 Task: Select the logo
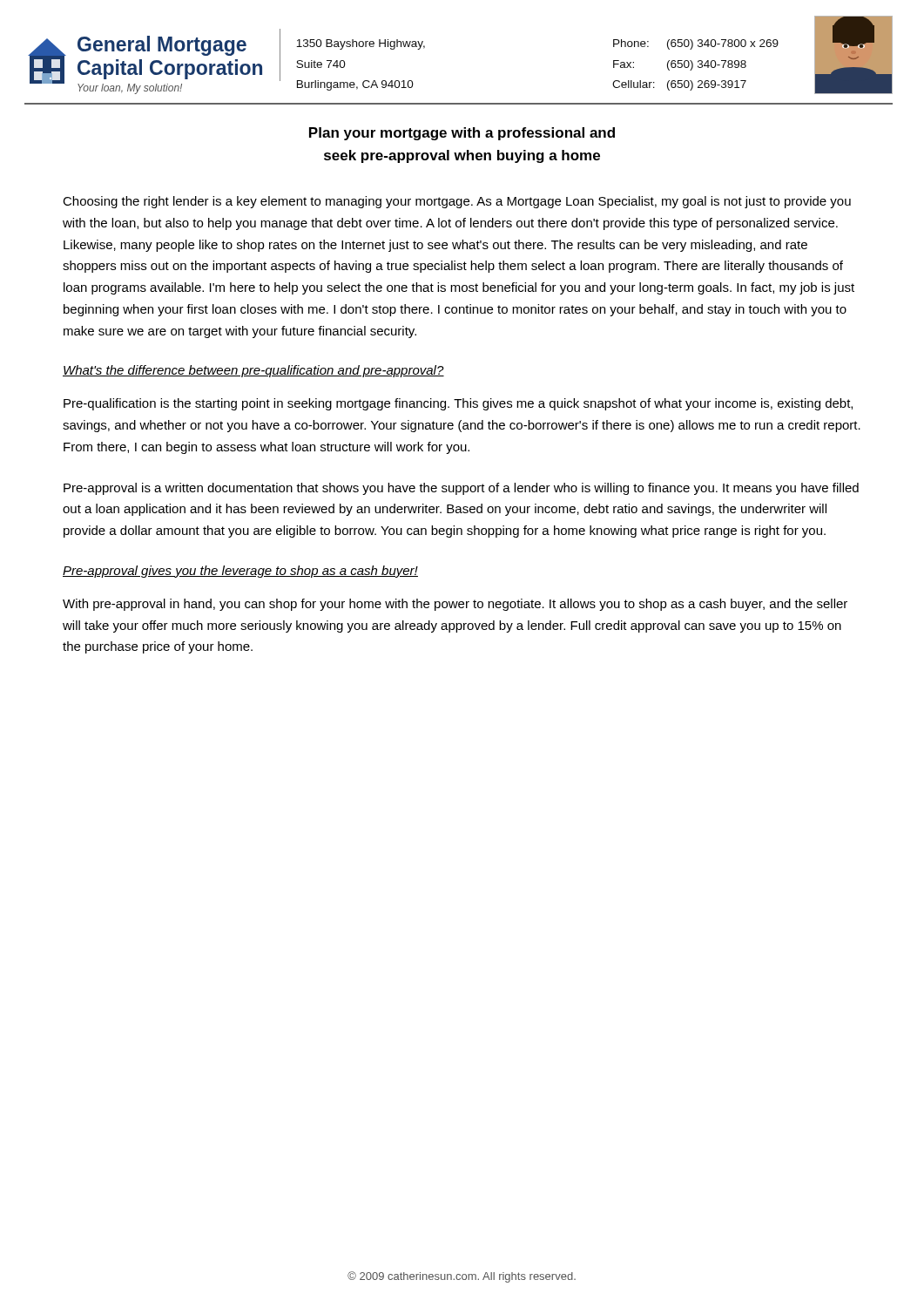[x=144, y=64]
